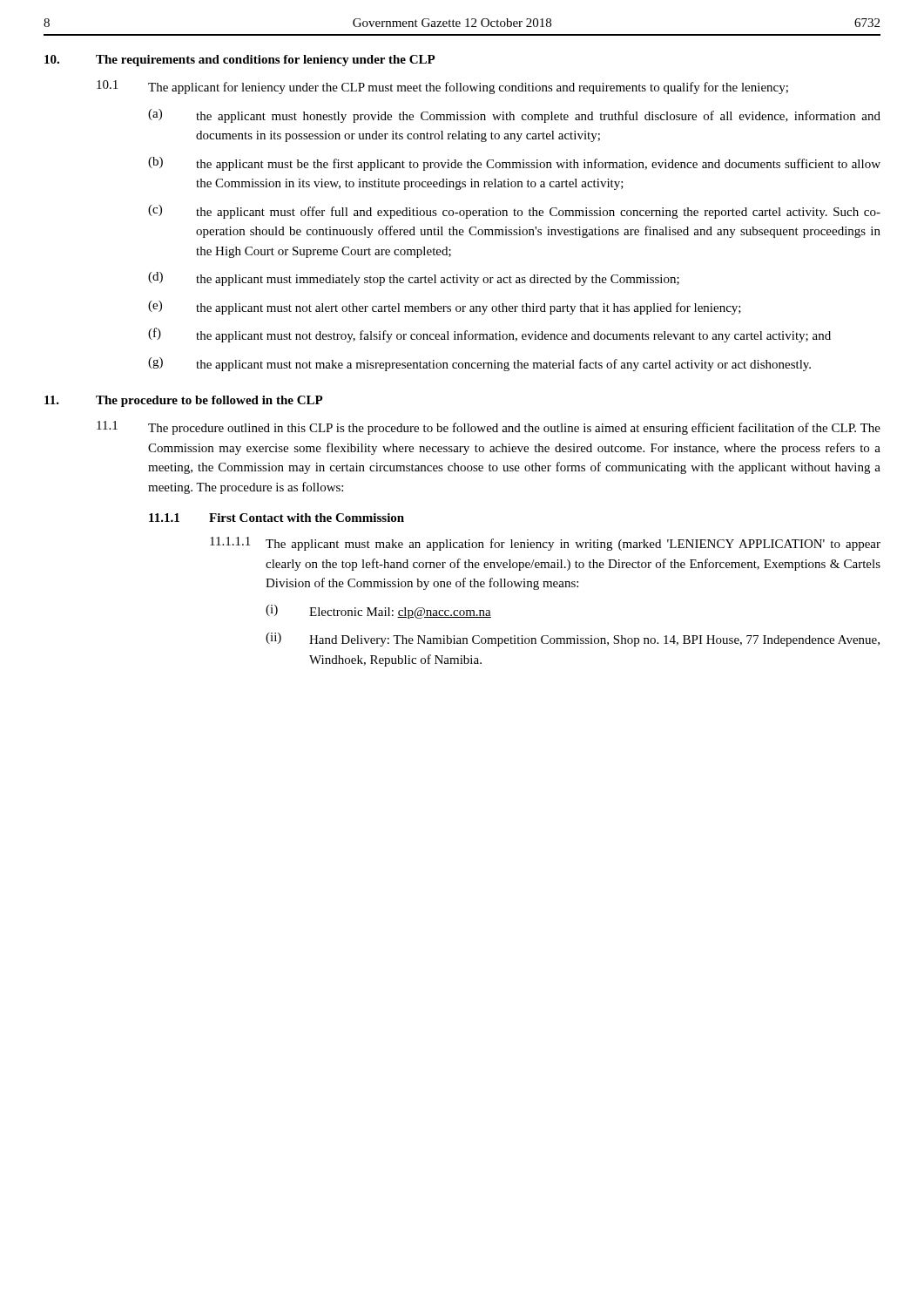
Task: Click on the list item with the text "(b) the applicant"
Action: coord(514,173)
